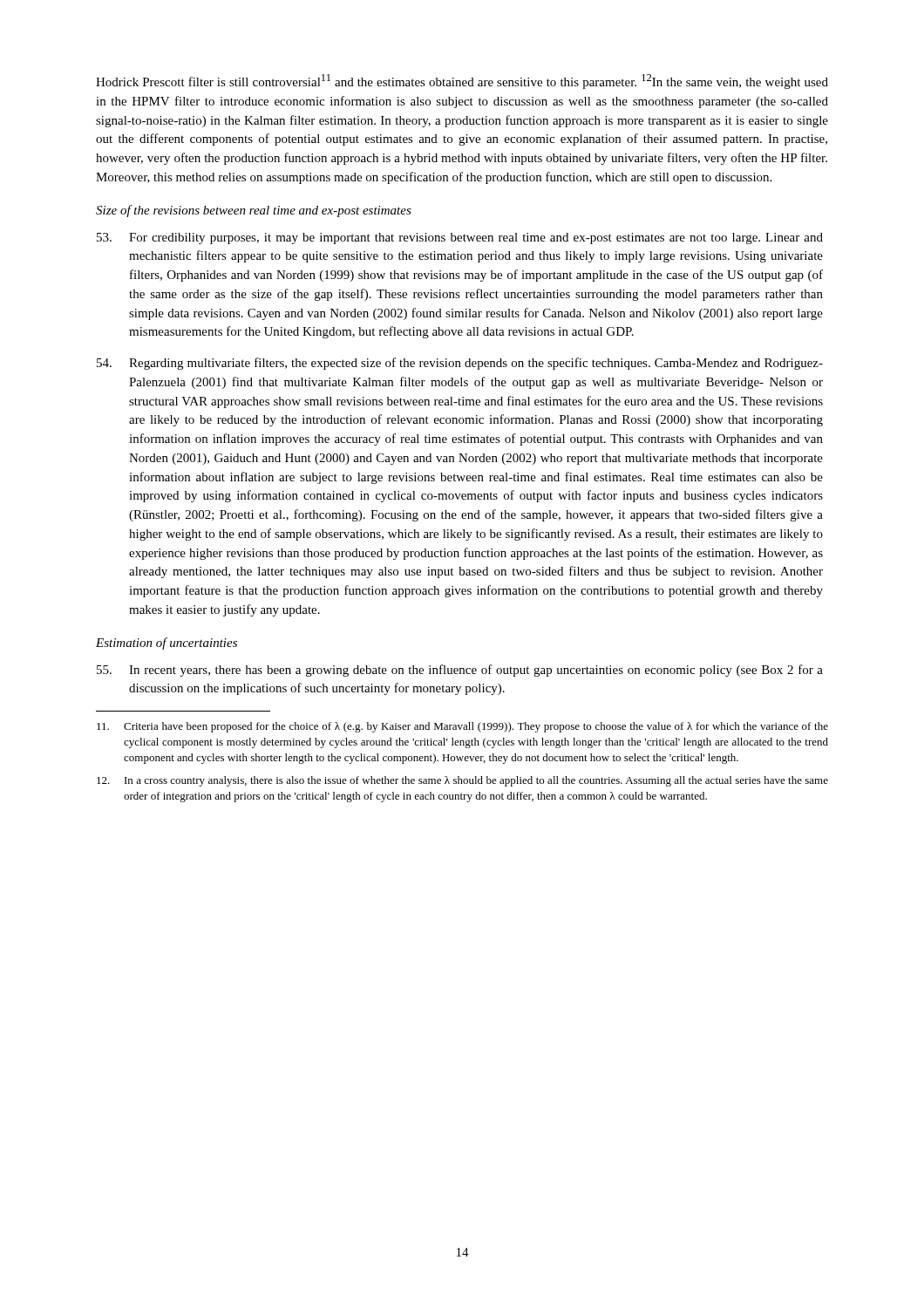Point to the text starting "Size of the revisions"
The width and height of the screenshot is (924, 1308).
click(254, 210)
